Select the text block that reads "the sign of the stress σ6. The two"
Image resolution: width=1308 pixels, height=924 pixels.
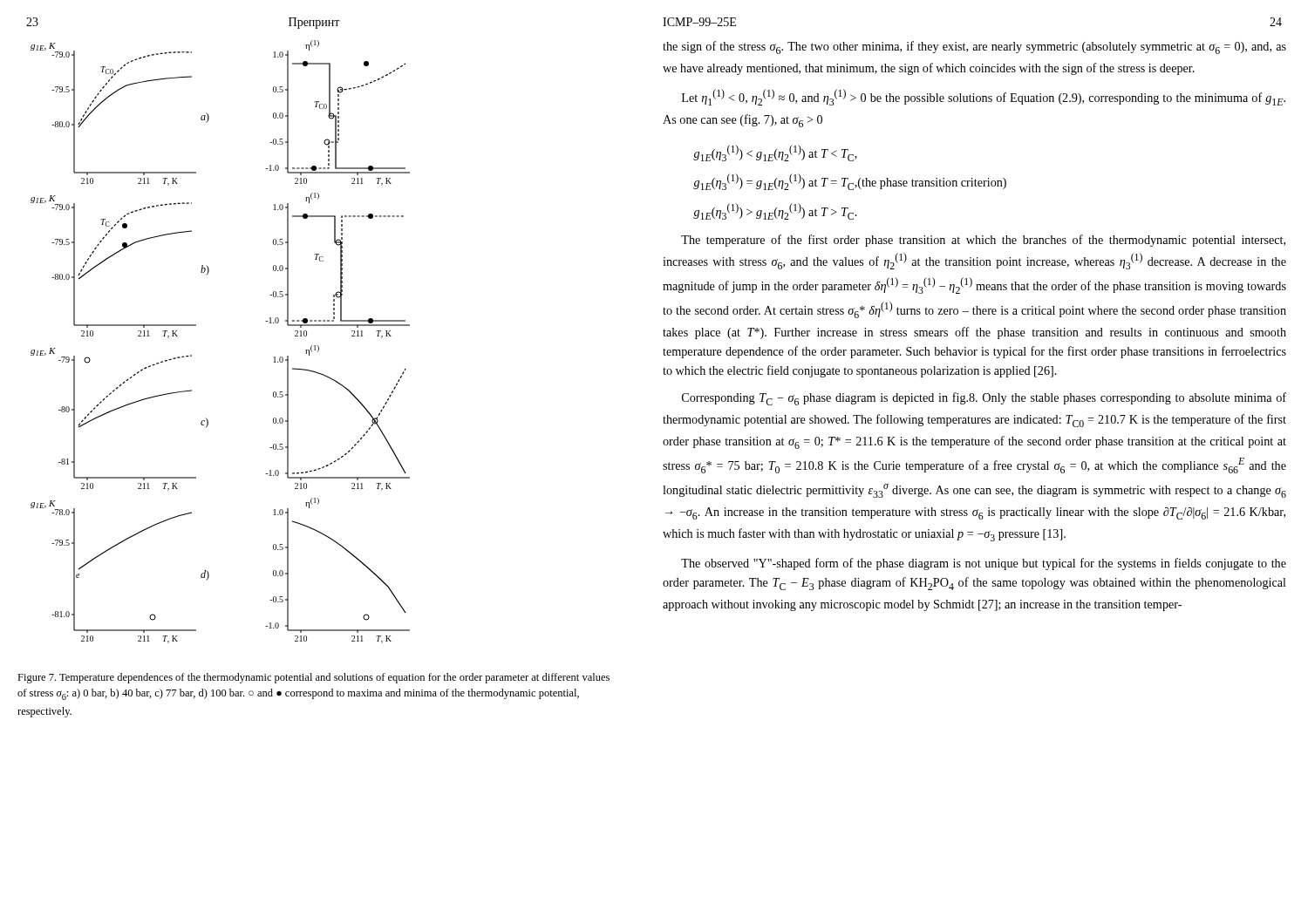click(974, 57)
